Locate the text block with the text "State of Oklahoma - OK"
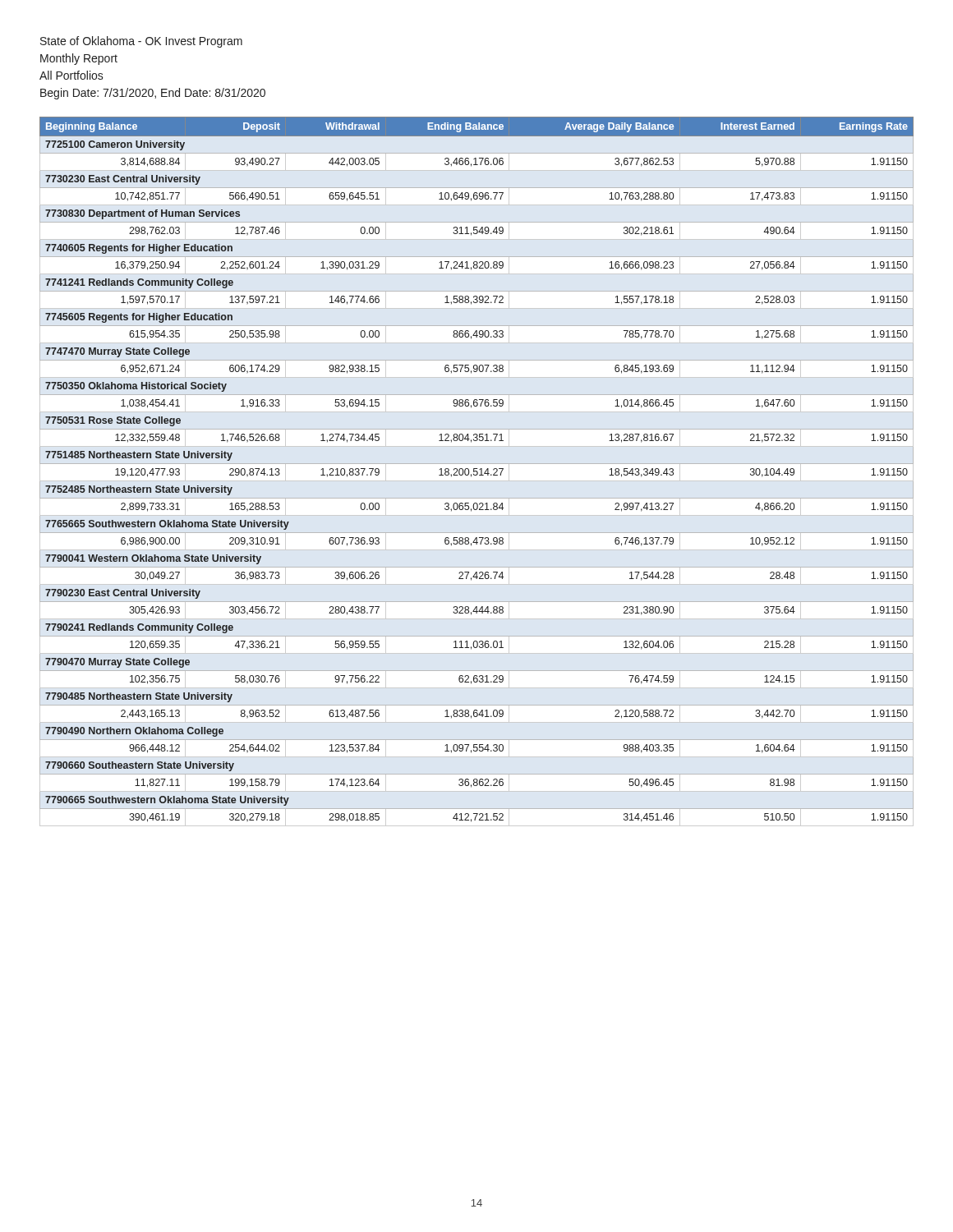This screenshot has height=1232, width=953. [141, 42]
